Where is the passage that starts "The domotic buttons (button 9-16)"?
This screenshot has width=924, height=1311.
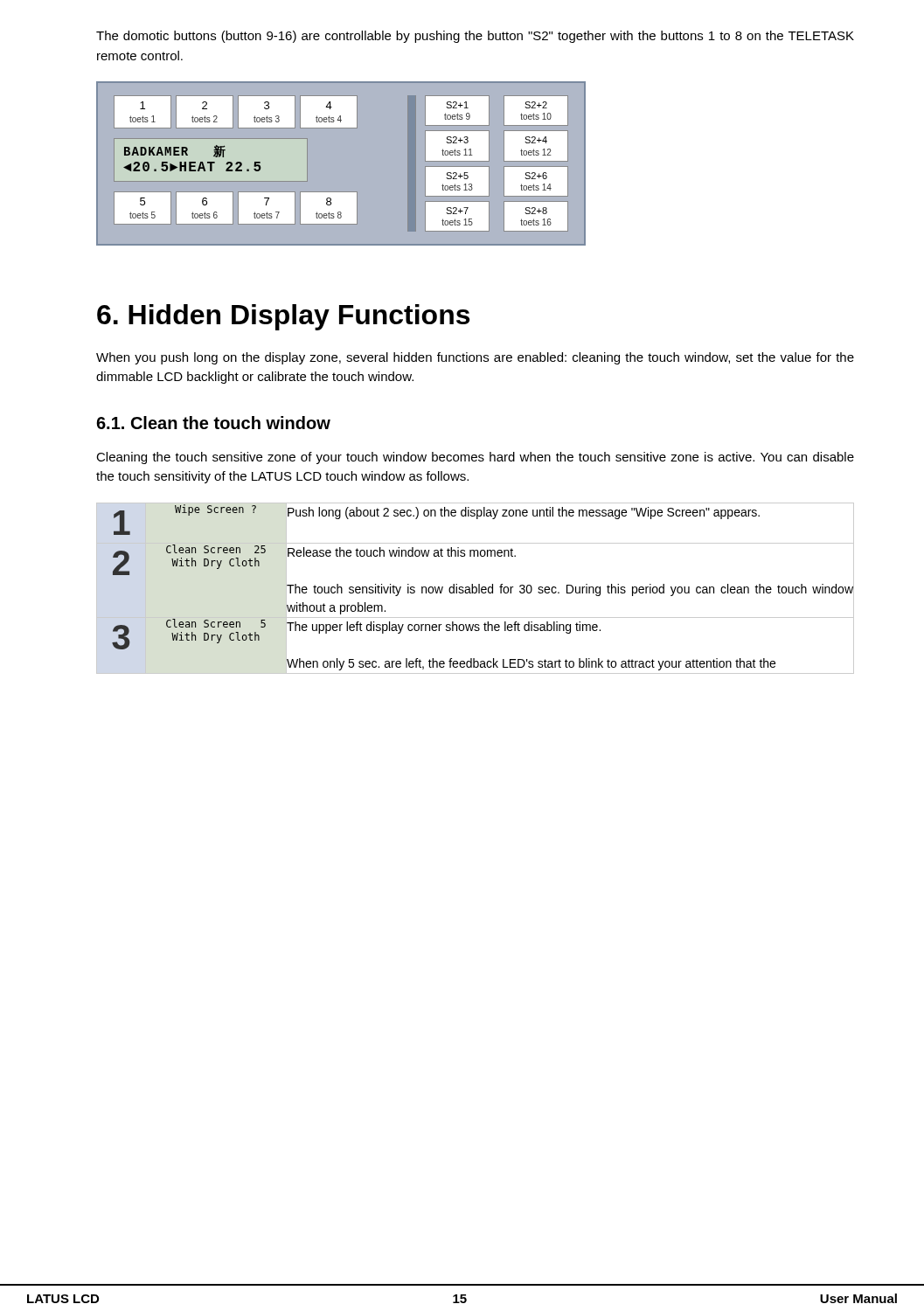[475, 45]
